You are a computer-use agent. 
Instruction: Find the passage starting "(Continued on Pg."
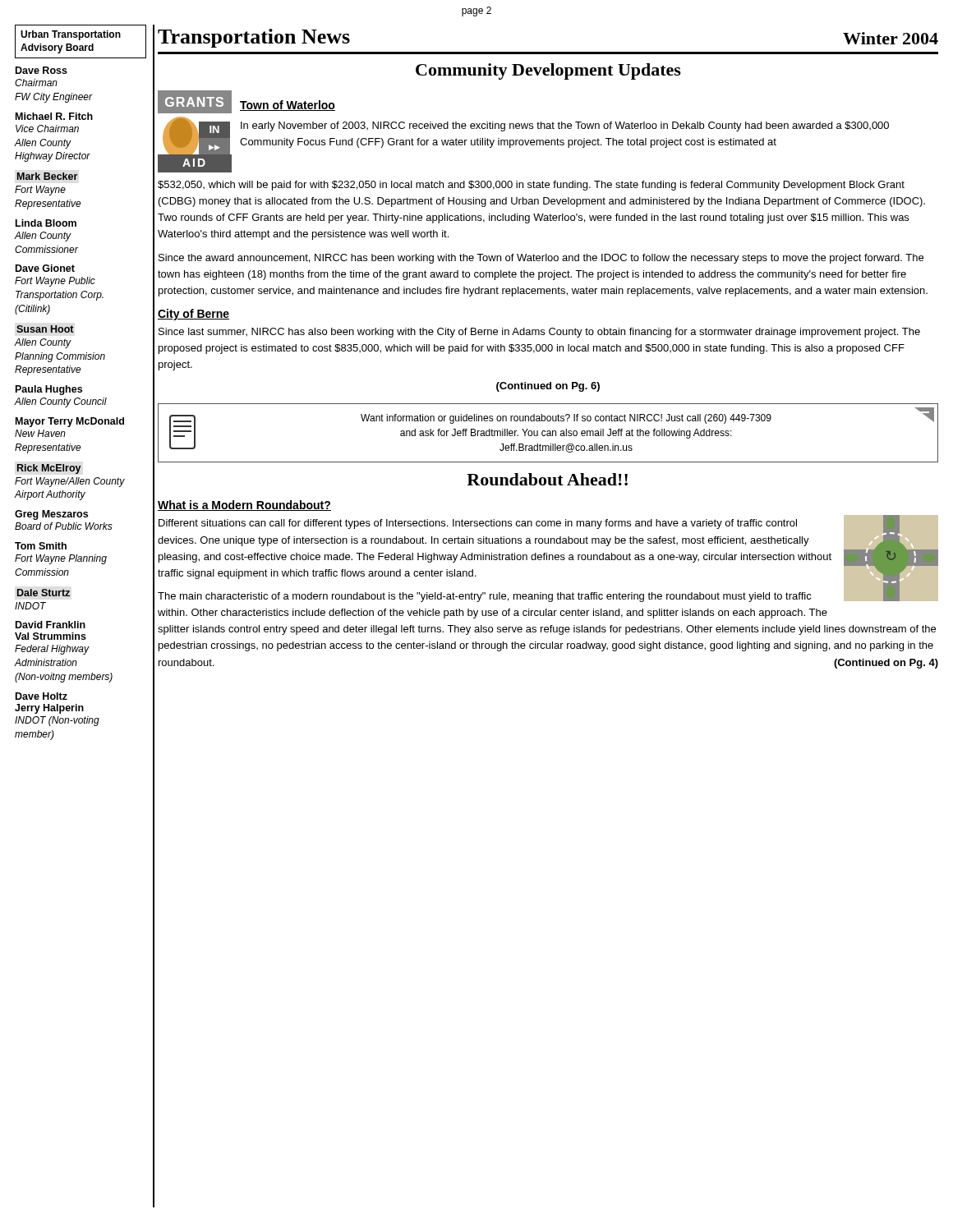click(548, 386)
